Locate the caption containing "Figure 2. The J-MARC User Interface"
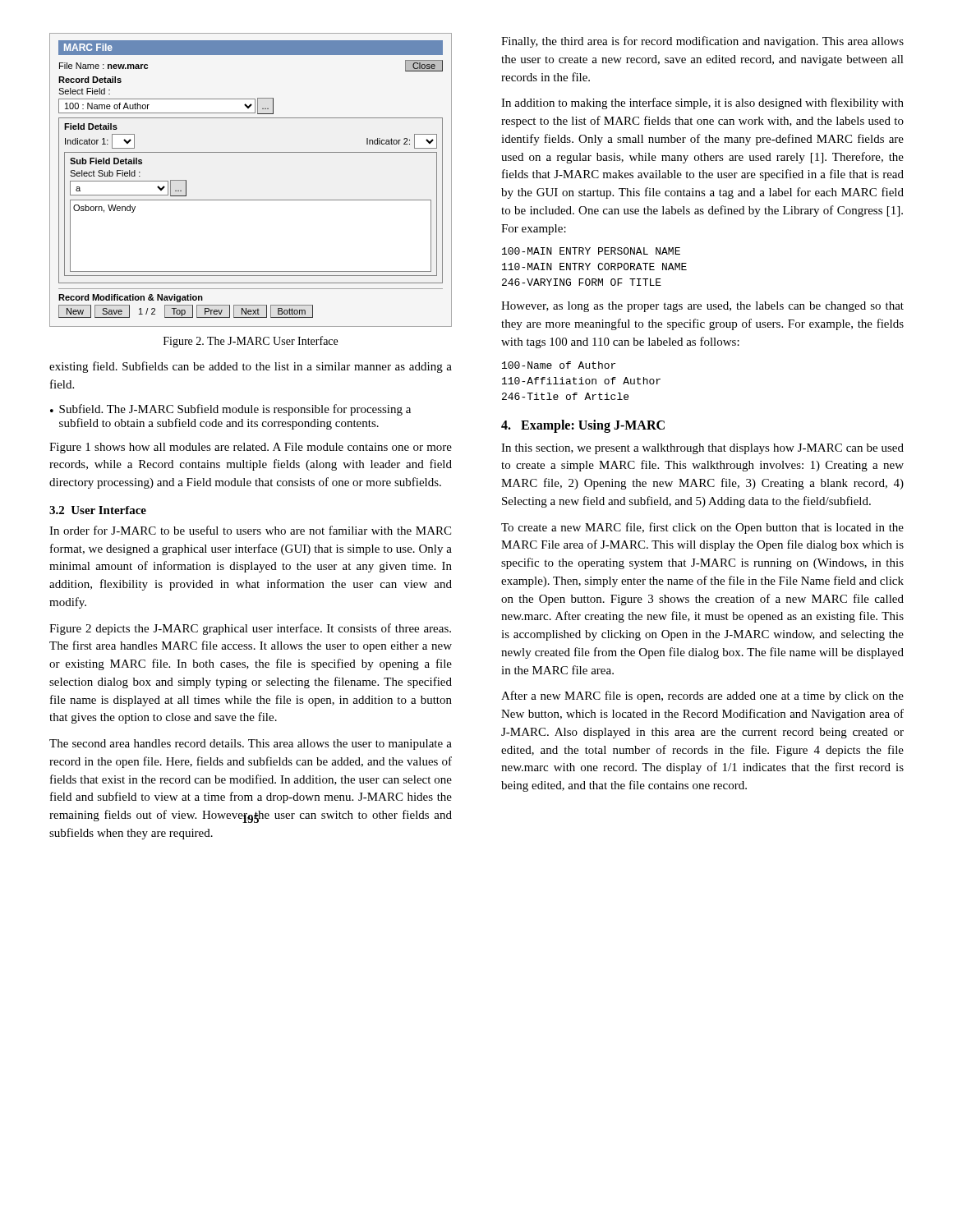This screenshot has width=953, height=1232. [251, 341]
